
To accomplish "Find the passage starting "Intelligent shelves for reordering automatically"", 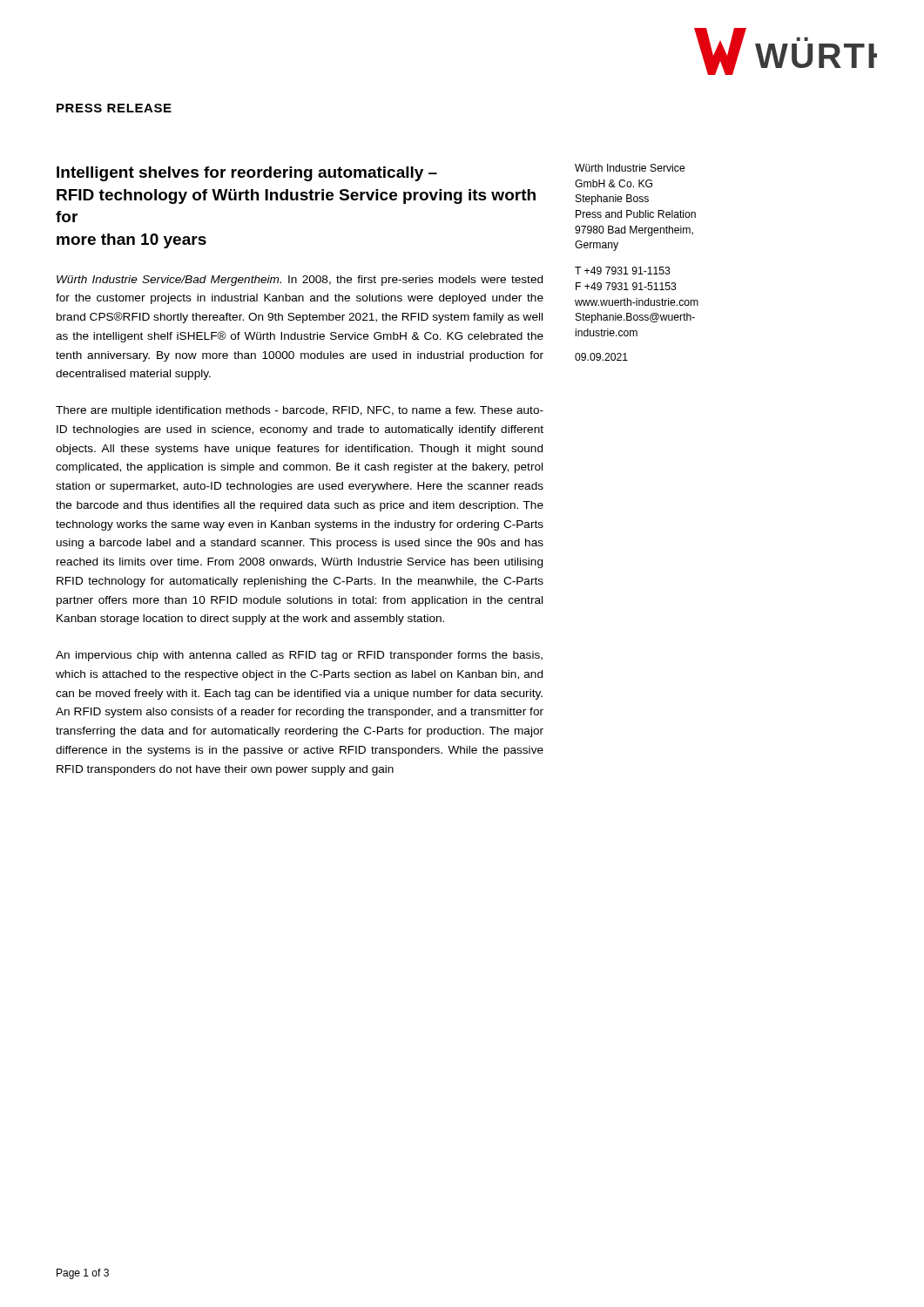I will coord(296,206).
